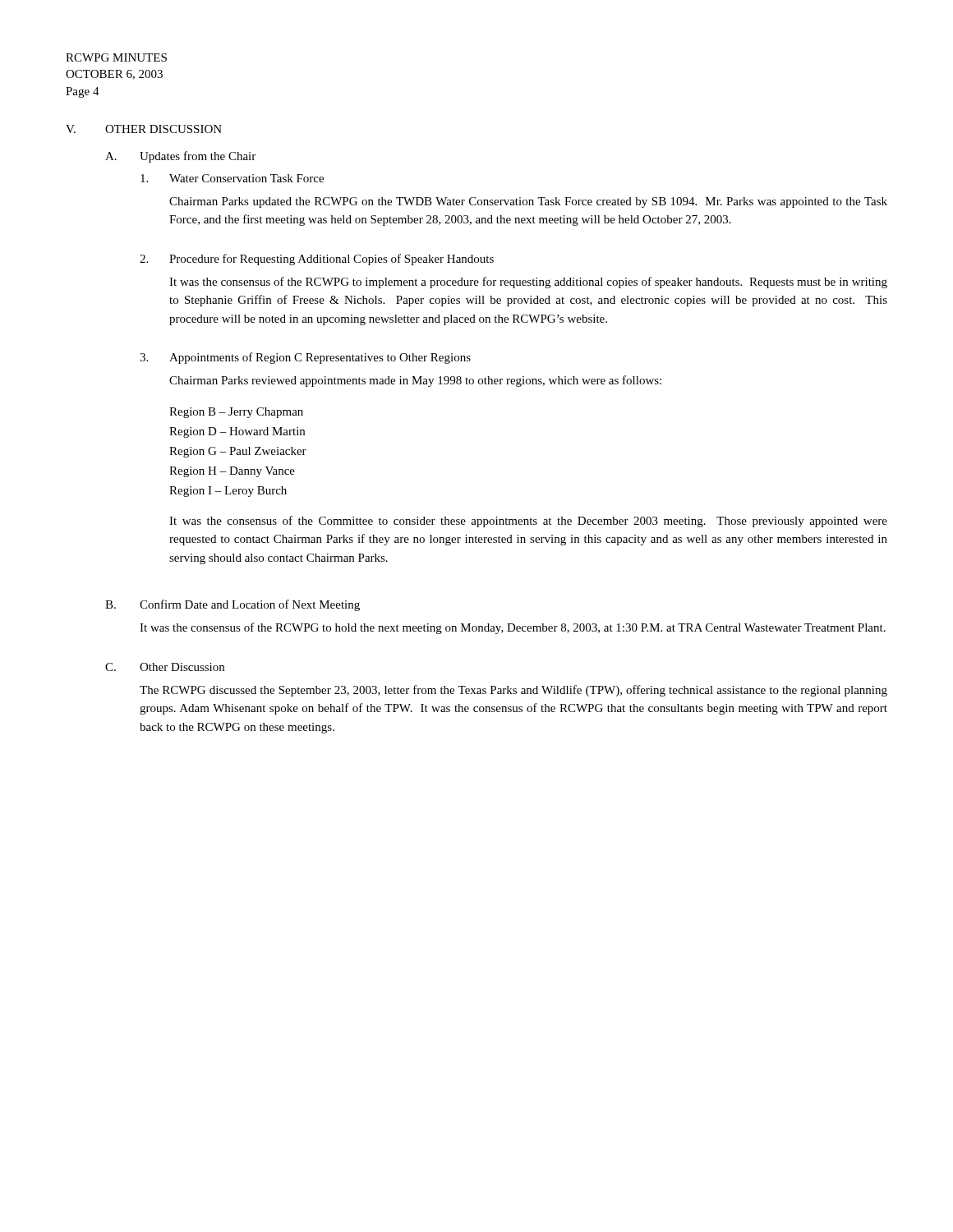Image resolution: width=953 pixels, height=1232 pixels.
Task: Click the passage that begins "Chairman Parks reviewed appointments made in May 1998"
Action: (416, 381)
